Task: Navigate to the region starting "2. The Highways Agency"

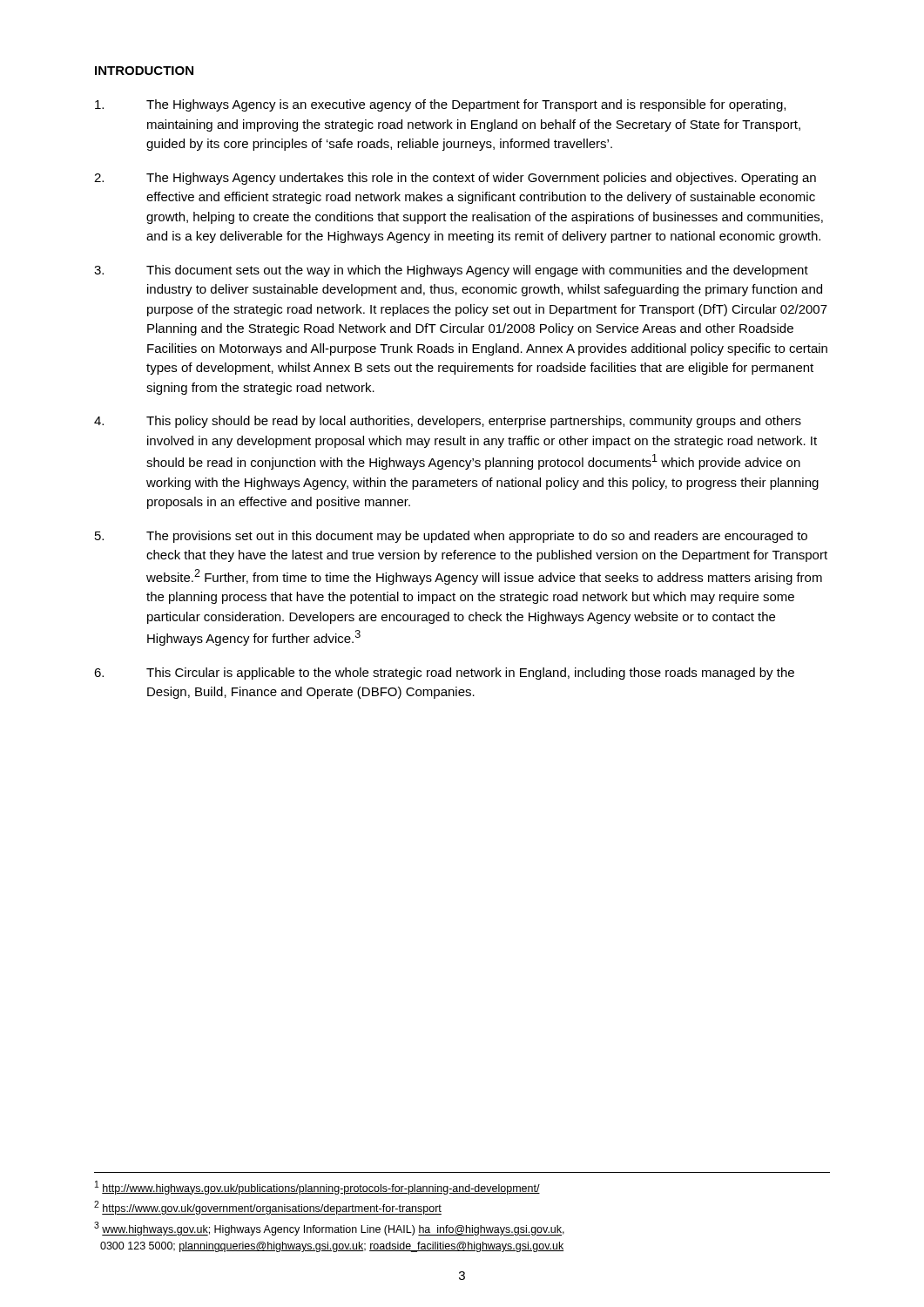Action: click(462, 207)
